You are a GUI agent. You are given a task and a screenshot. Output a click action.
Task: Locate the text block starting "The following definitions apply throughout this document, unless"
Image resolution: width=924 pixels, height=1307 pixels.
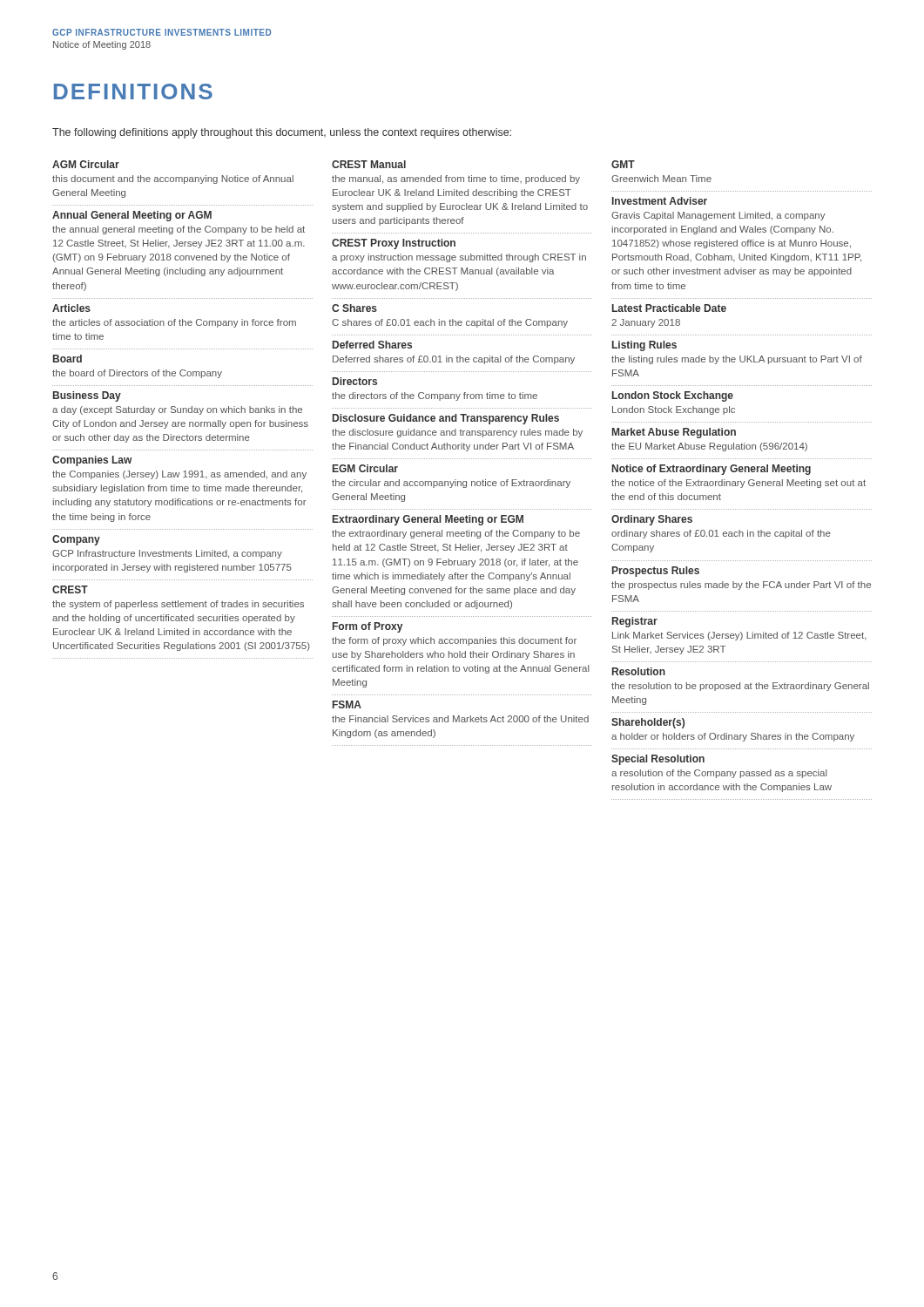click(282, 132)
